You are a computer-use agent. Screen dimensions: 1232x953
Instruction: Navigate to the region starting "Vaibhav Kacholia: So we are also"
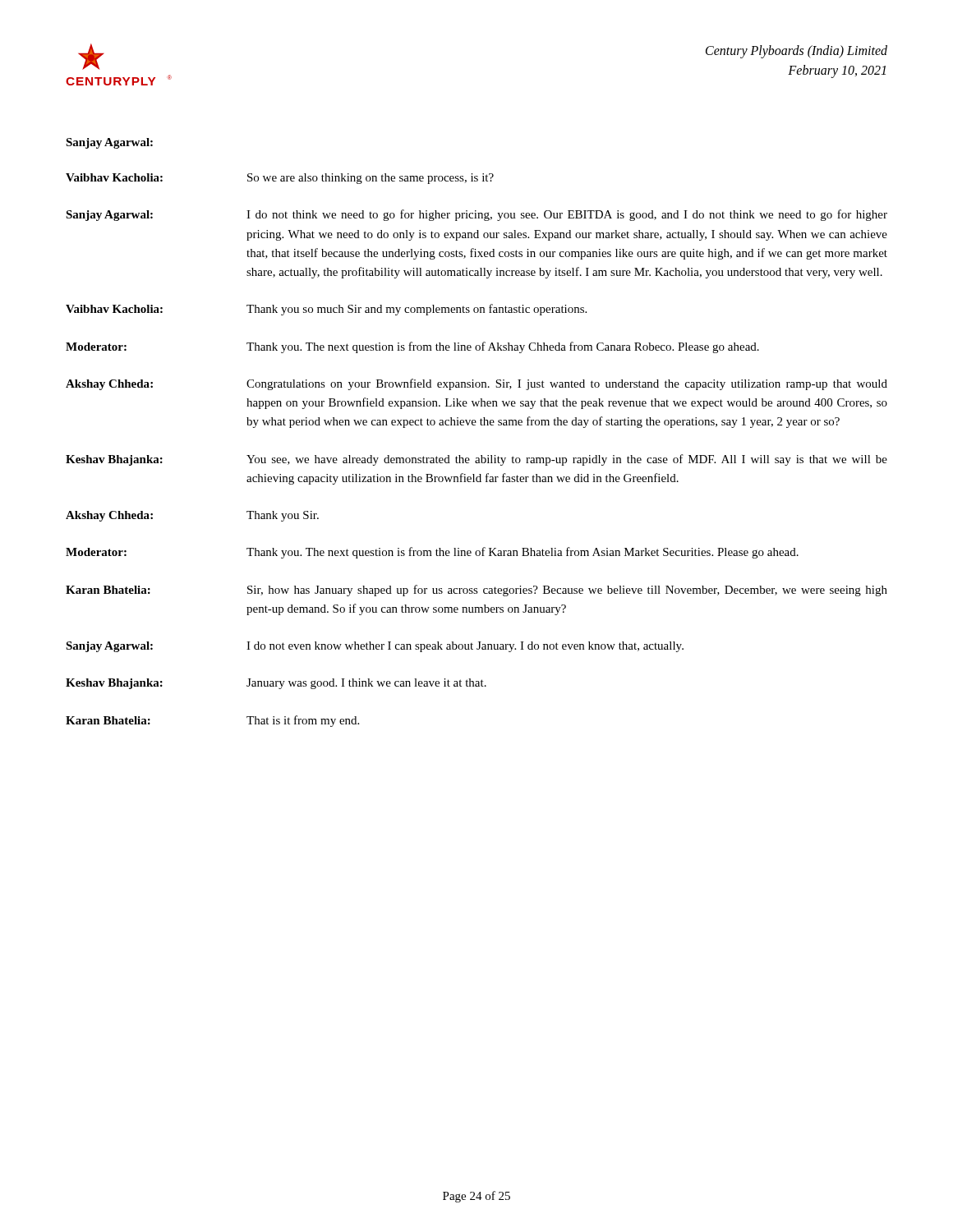tap(476, 178)
